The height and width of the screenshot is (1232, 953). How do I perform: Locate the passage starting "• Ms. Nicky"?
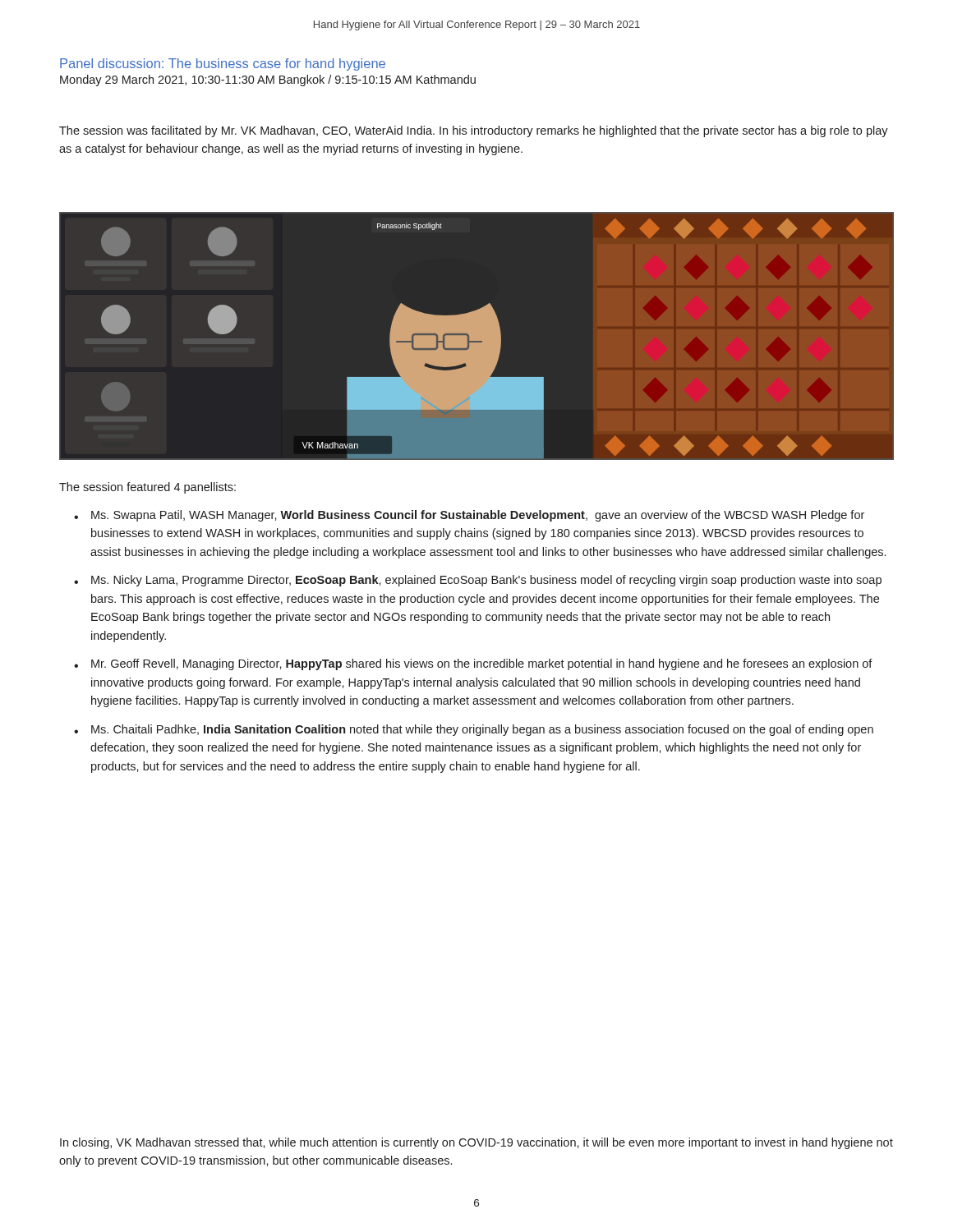tap(484, 608)
